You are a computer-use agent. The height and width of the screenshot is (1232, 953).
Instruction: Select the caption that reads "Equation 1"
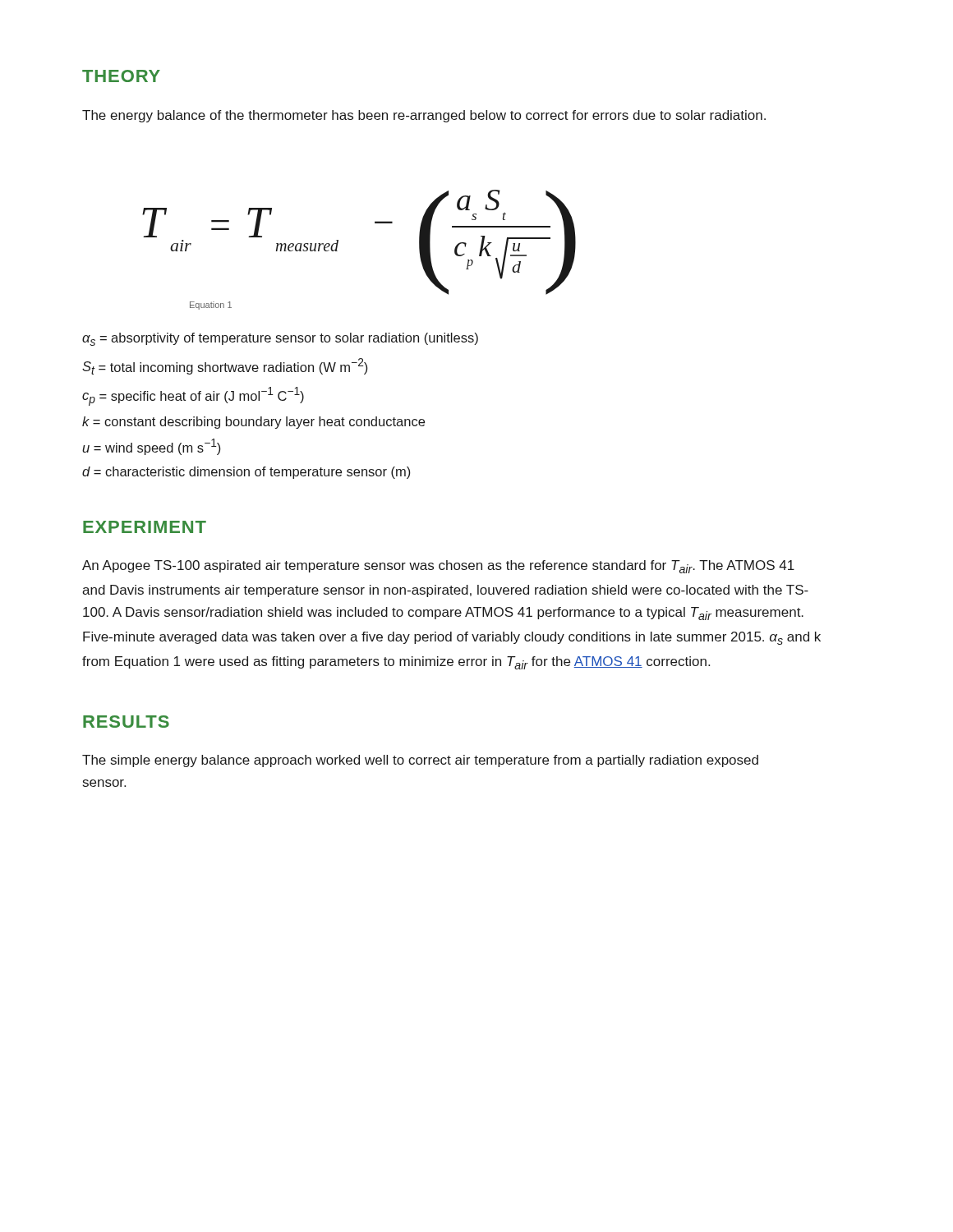211,305
